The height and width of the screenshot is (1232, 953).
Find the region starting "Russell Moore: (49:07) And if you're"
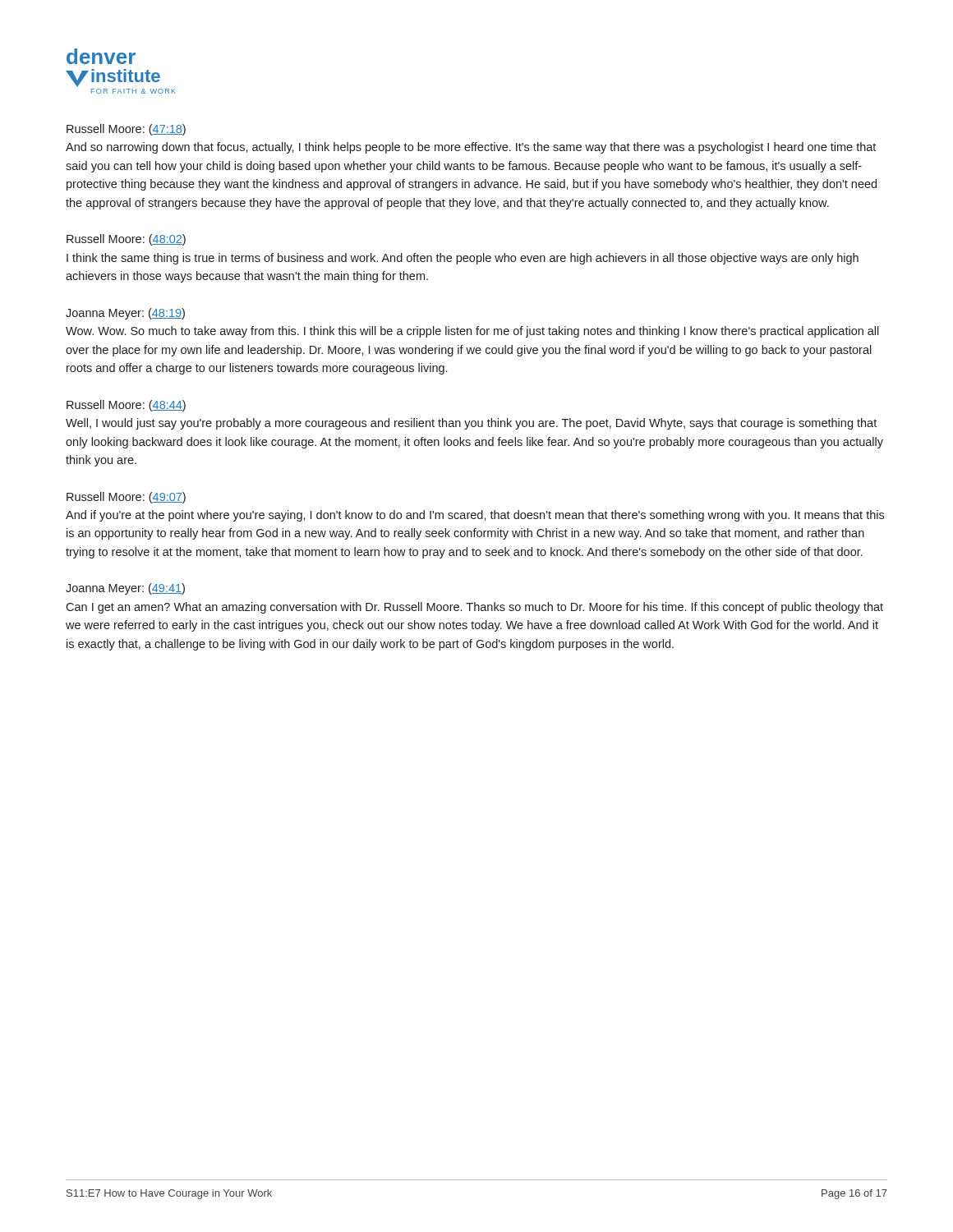tap(476, 524)
